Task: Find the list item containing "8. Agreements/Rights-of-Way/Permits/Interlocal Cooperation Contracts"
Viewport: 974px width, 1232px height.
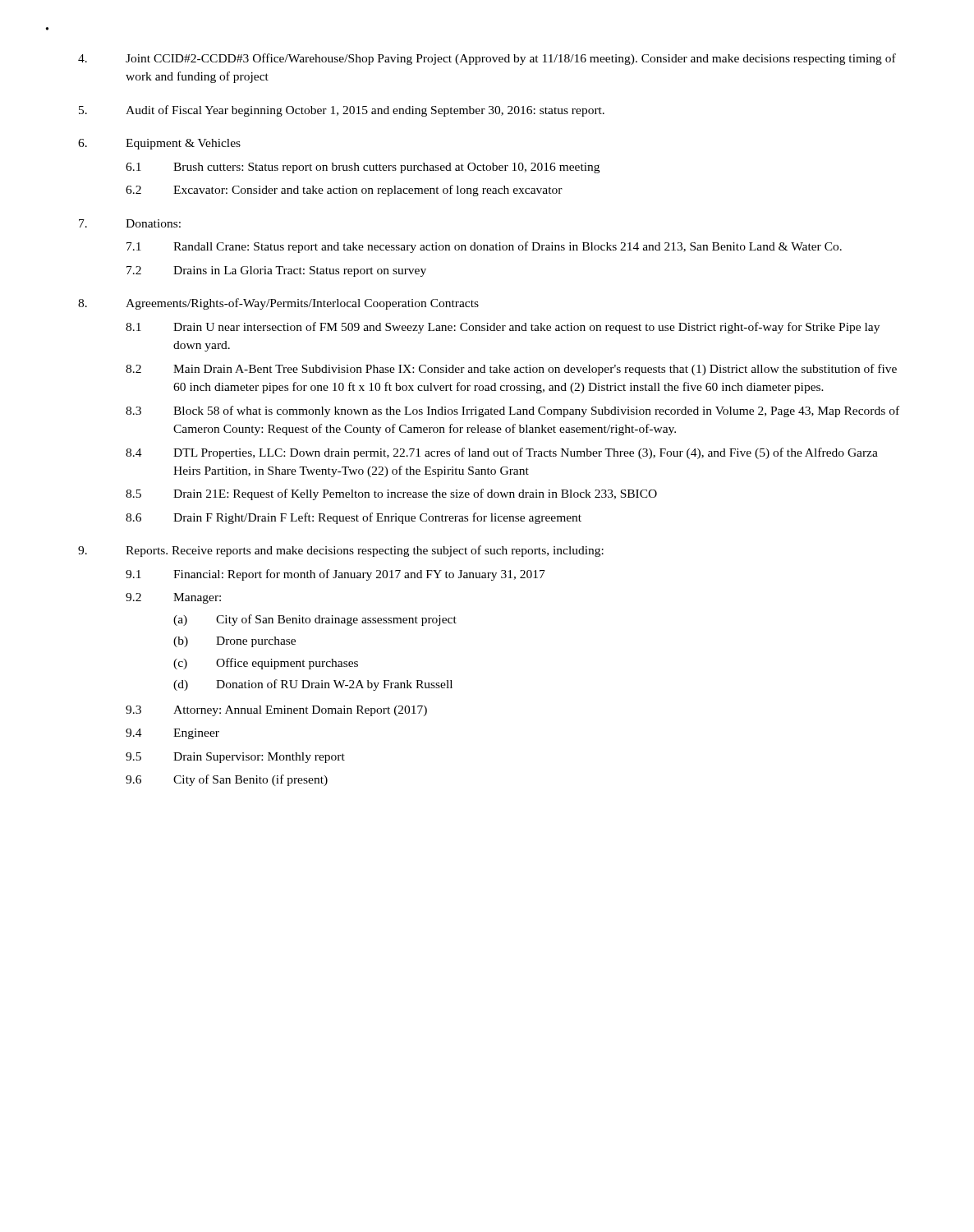Action: coord(278,304)
